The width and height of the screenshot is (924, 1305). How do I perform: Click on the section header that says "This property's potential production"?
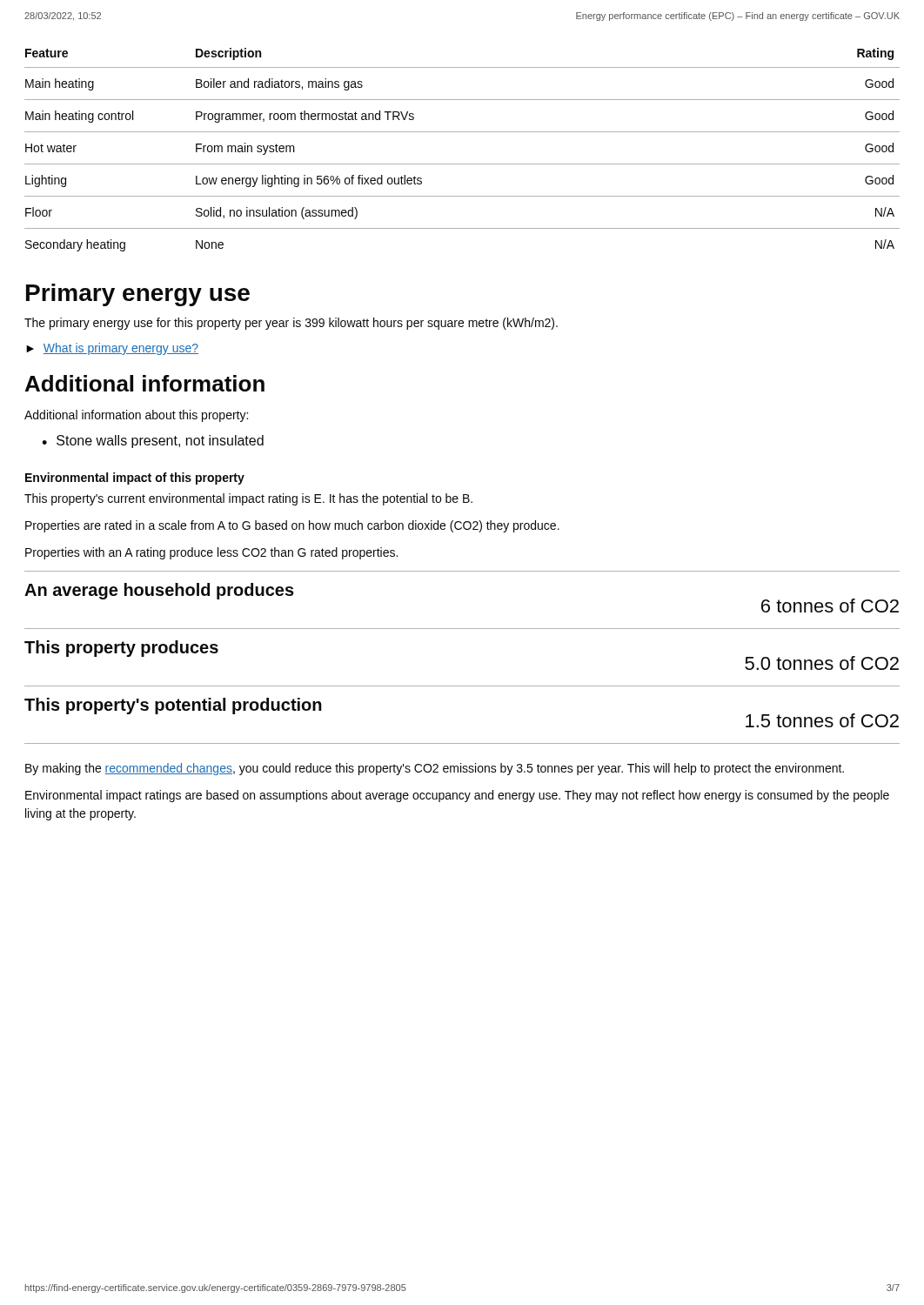(x=173, y=705)
